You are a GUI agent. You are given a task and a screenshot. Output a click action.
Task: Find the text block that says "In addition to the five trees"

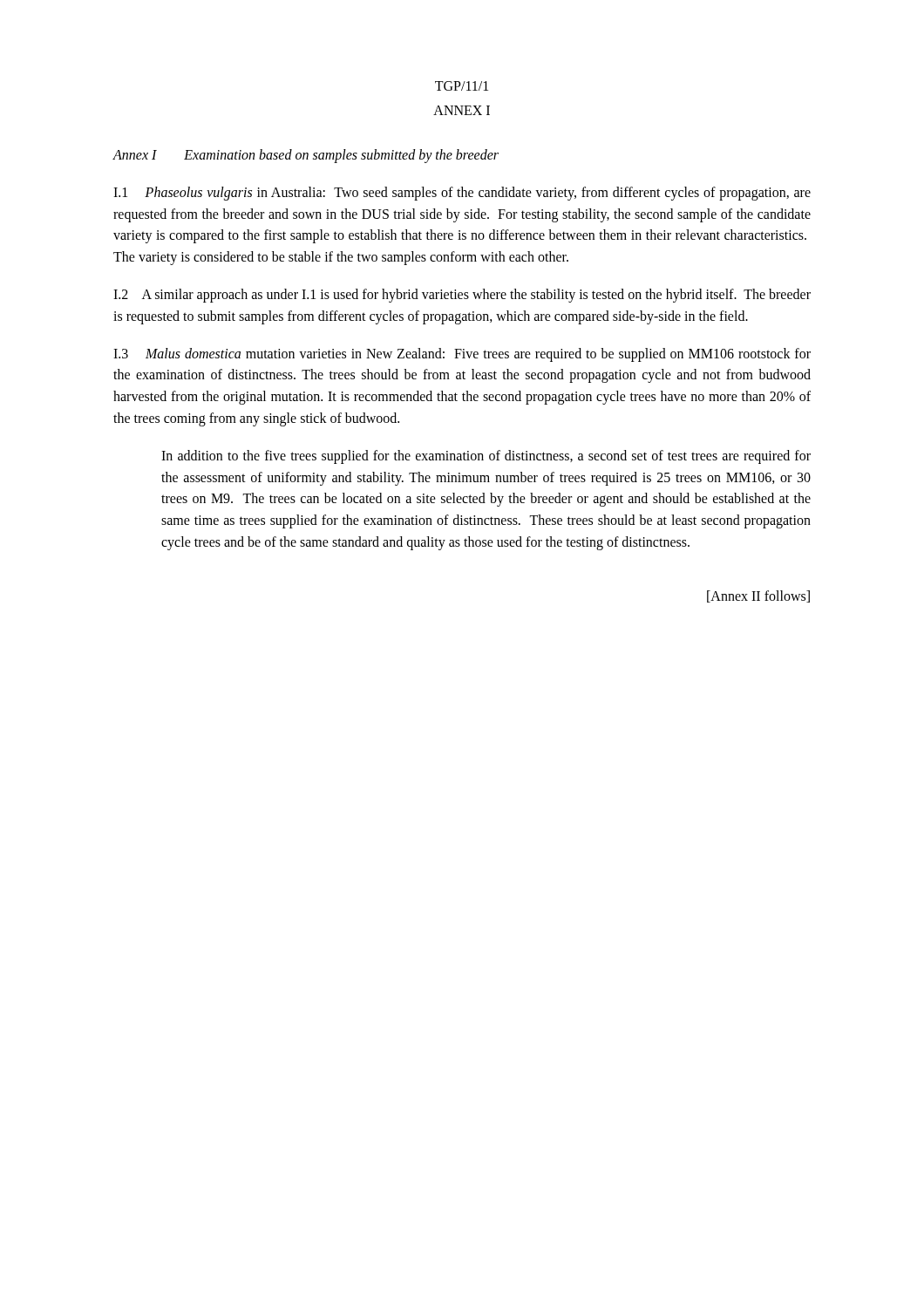point(486,499)
